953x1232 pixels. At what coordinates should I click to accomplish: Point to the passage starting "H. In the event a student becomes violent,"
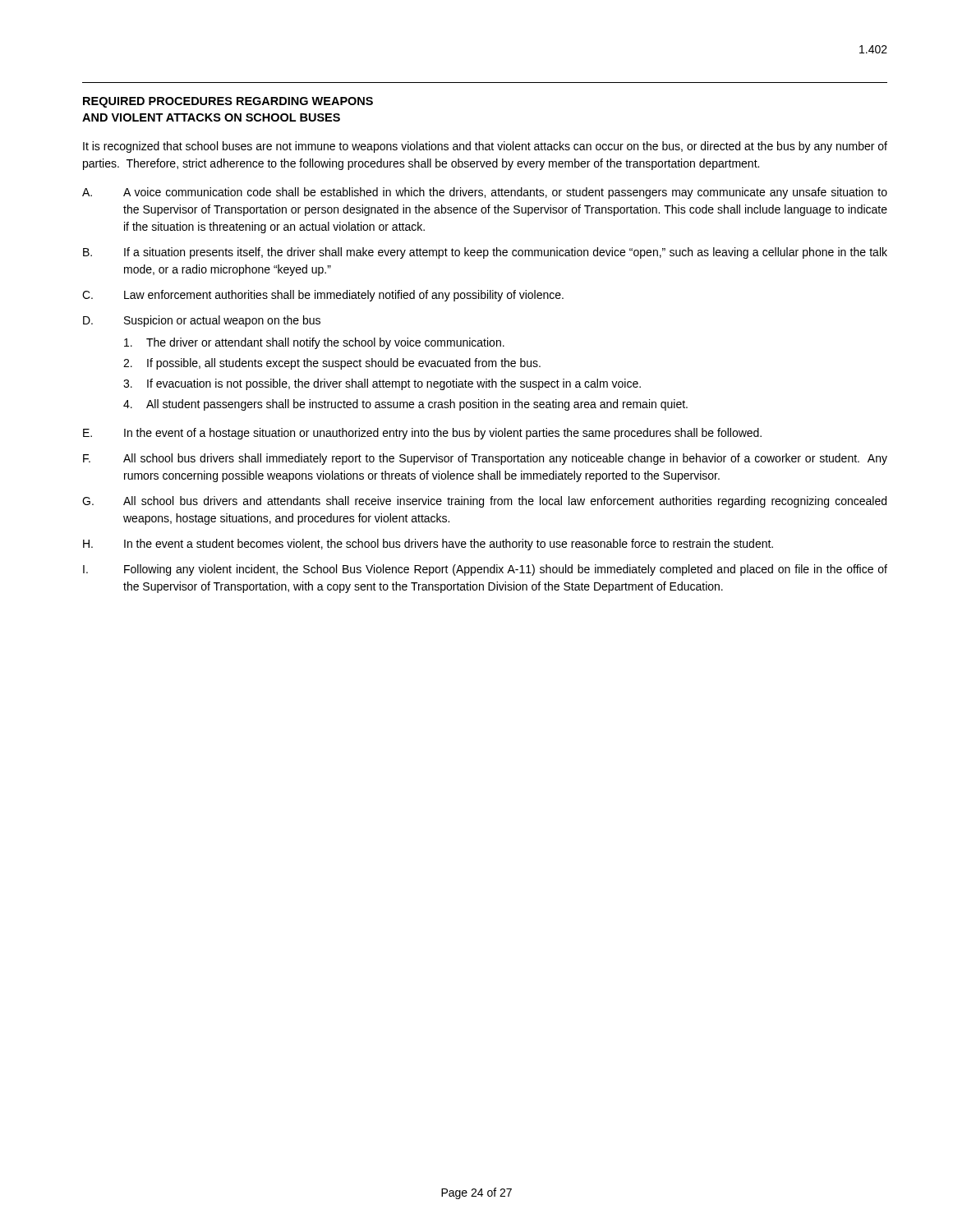[485, 544]
